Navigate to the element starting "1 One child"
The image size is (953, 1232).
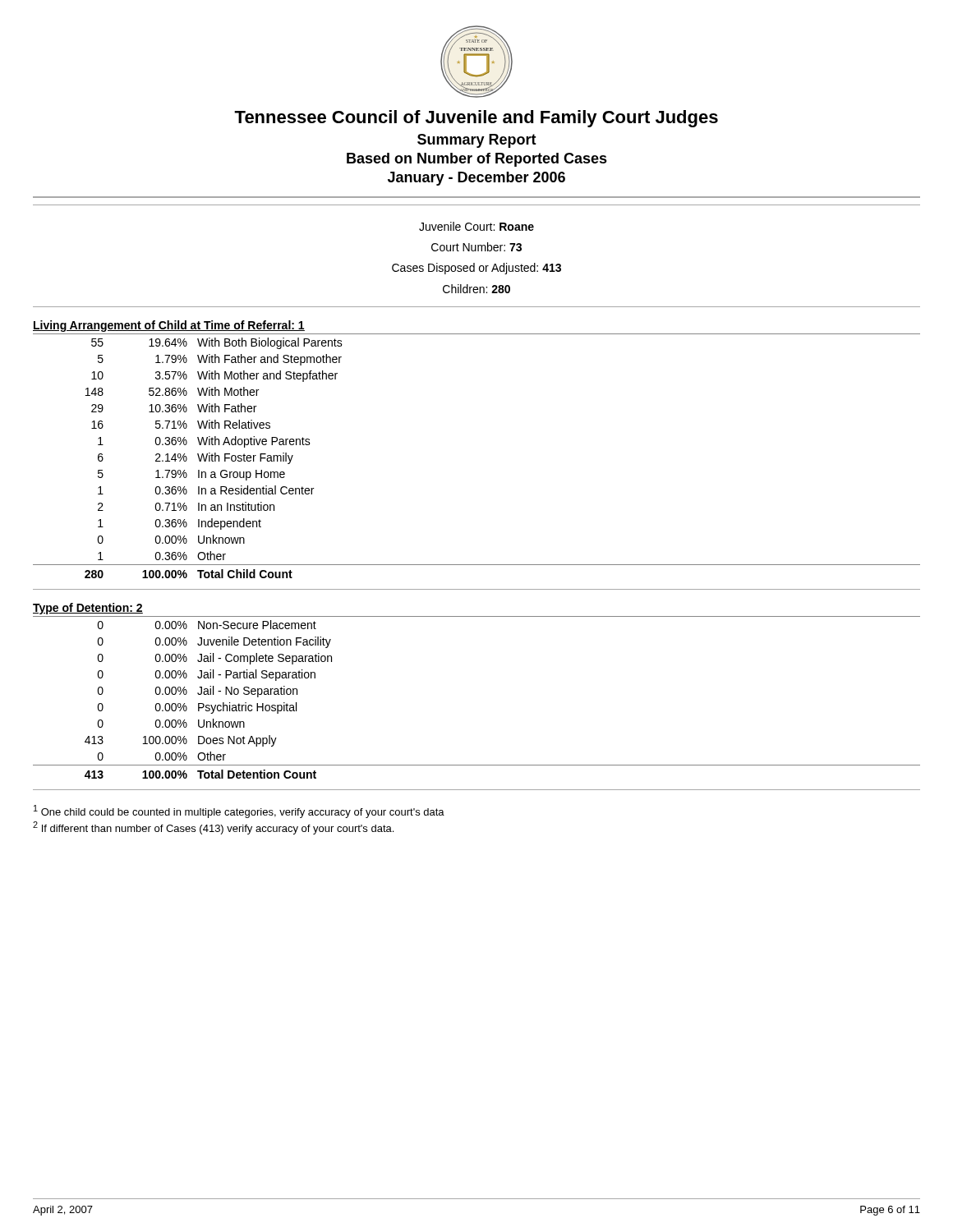click(239, 811)
